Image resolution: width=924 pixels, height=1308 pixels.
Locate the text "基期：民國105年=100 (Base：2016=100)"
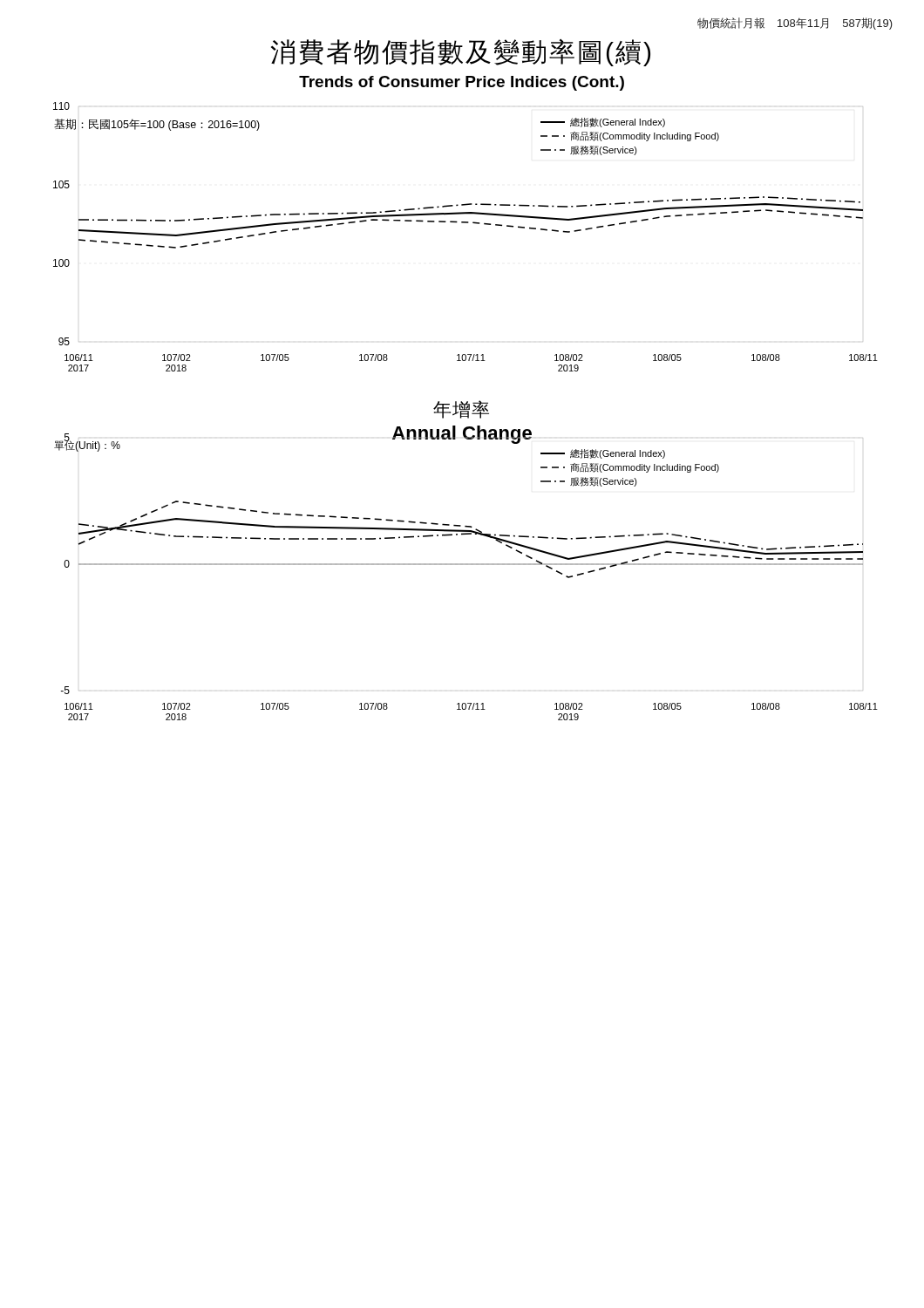coord(157,125)
